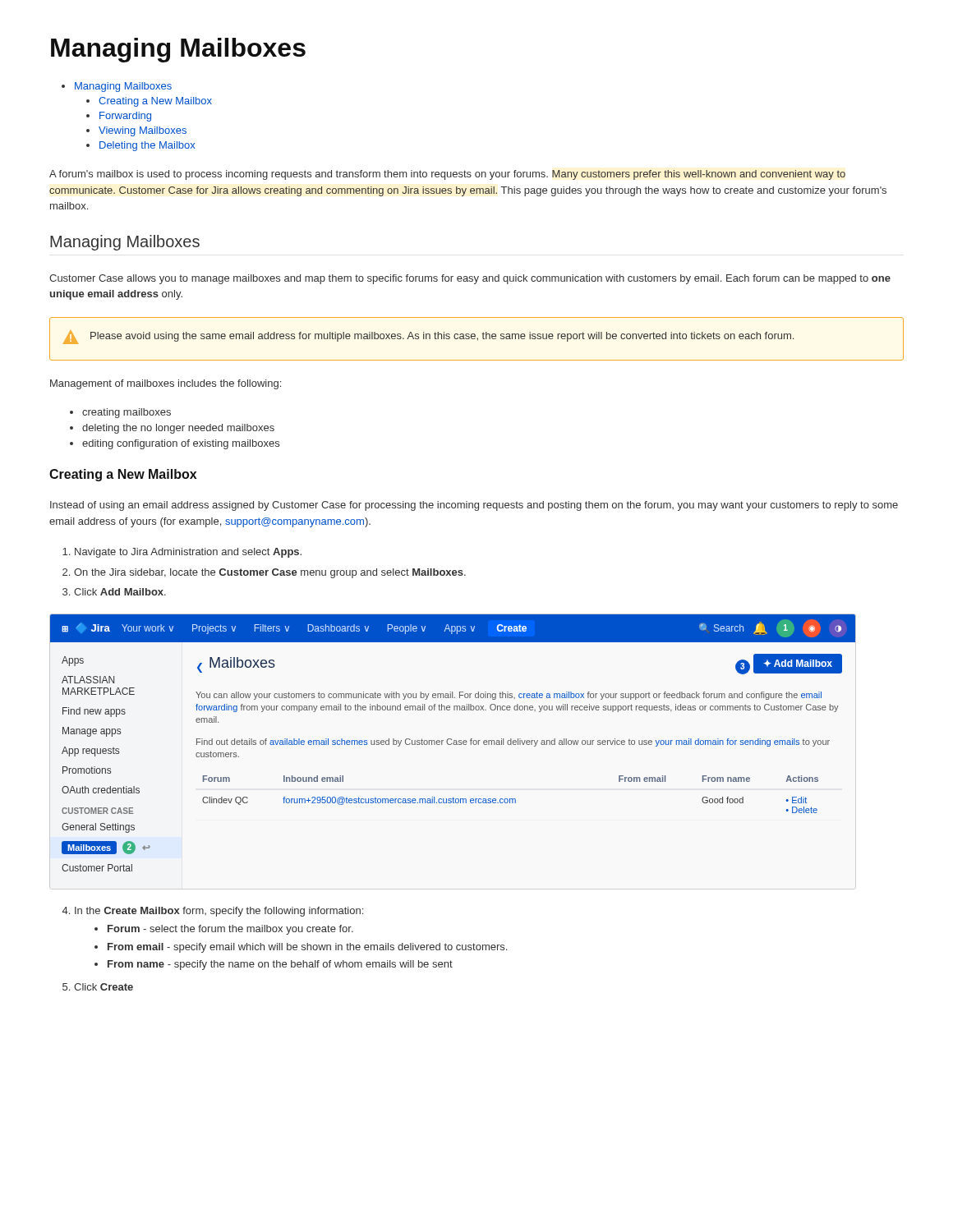Screen dimensions: 1232x953
Task: Point to the block beginning "In the Create"
Action: point(489,937)
